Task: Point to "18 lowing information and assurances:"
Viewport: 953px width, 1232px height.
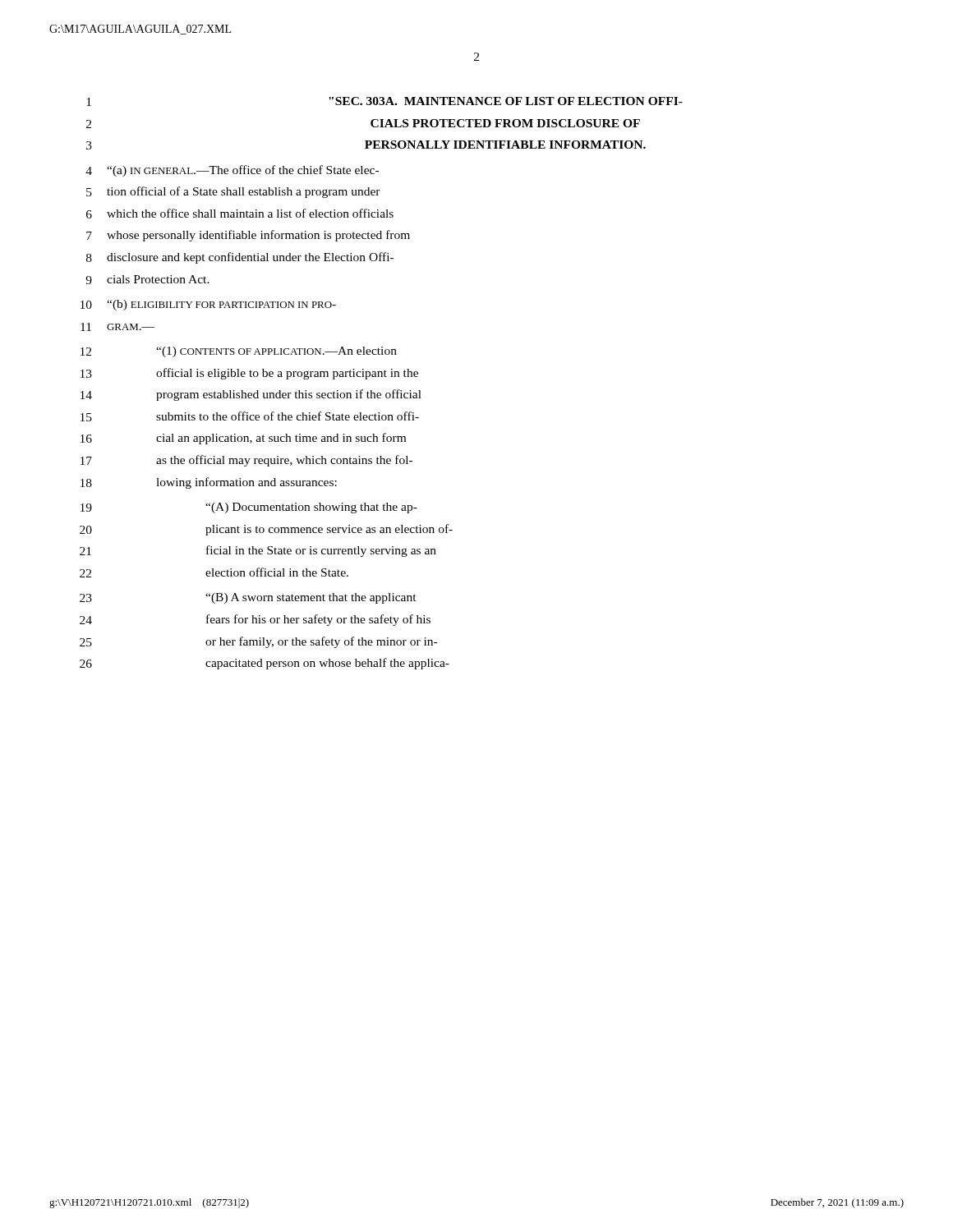Action: (x=209, y=483)
